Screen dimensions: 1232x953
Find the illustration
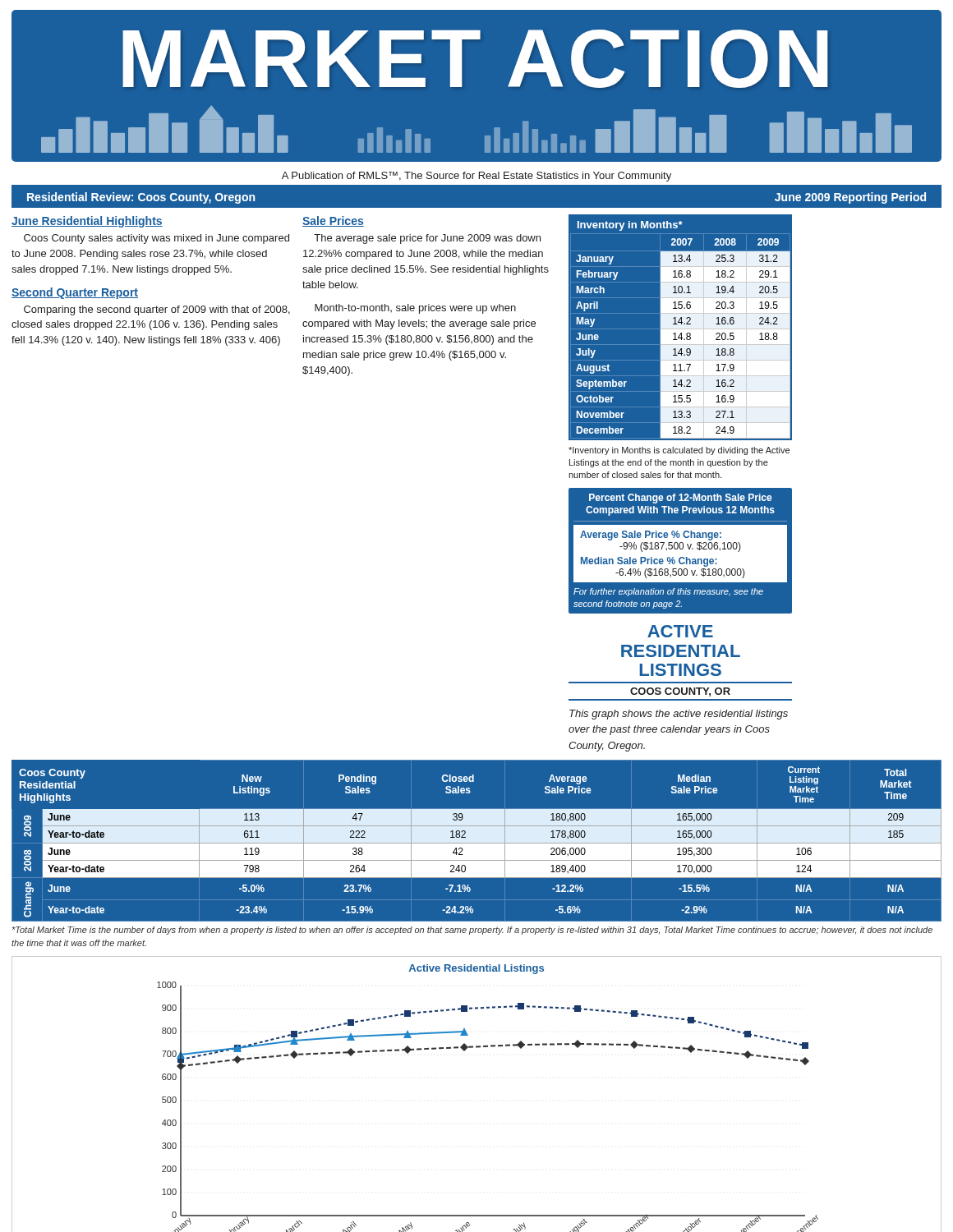point(476,86)
